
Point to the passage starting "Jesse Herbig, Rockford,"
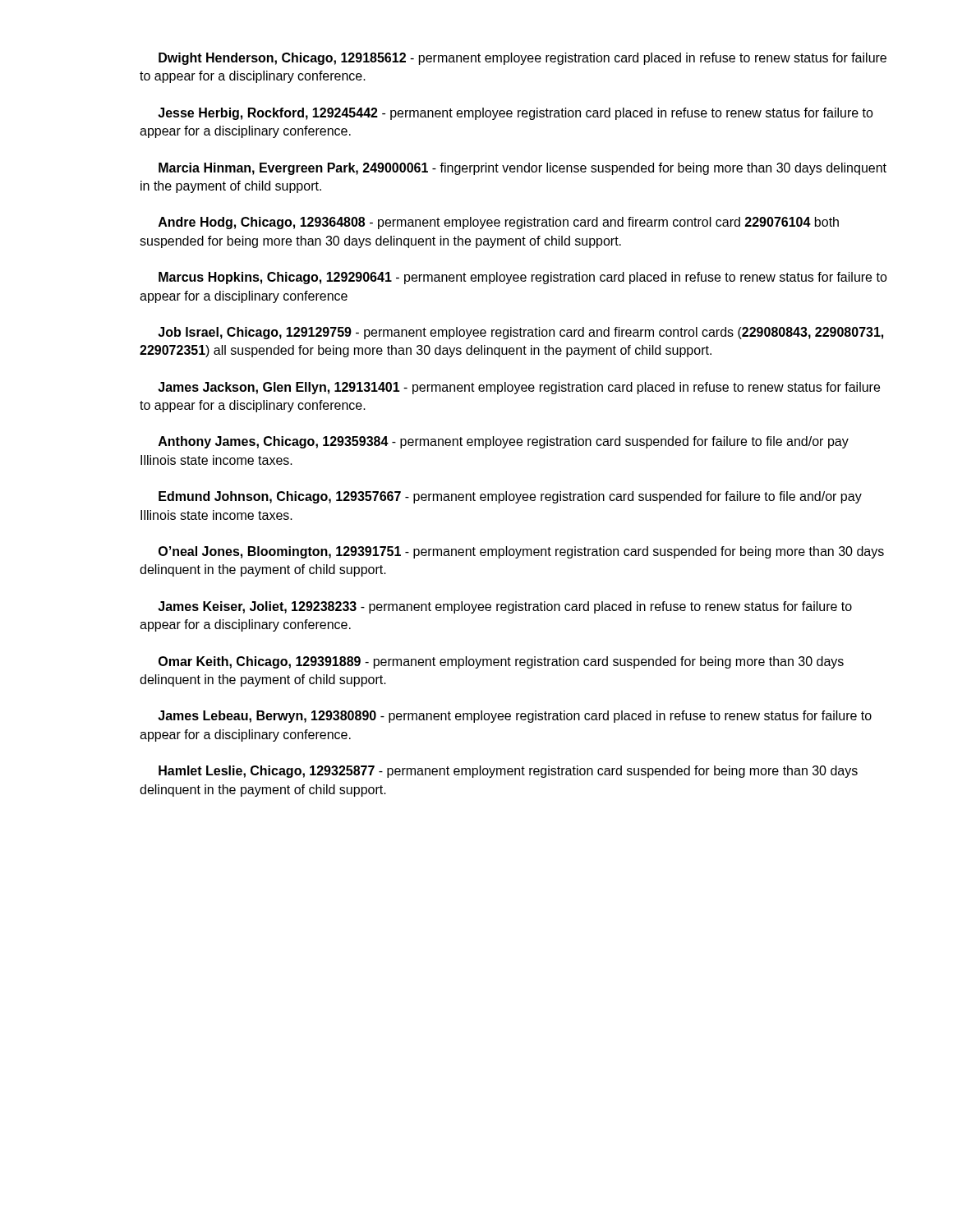pyautogui.click(x=506, y=122)
